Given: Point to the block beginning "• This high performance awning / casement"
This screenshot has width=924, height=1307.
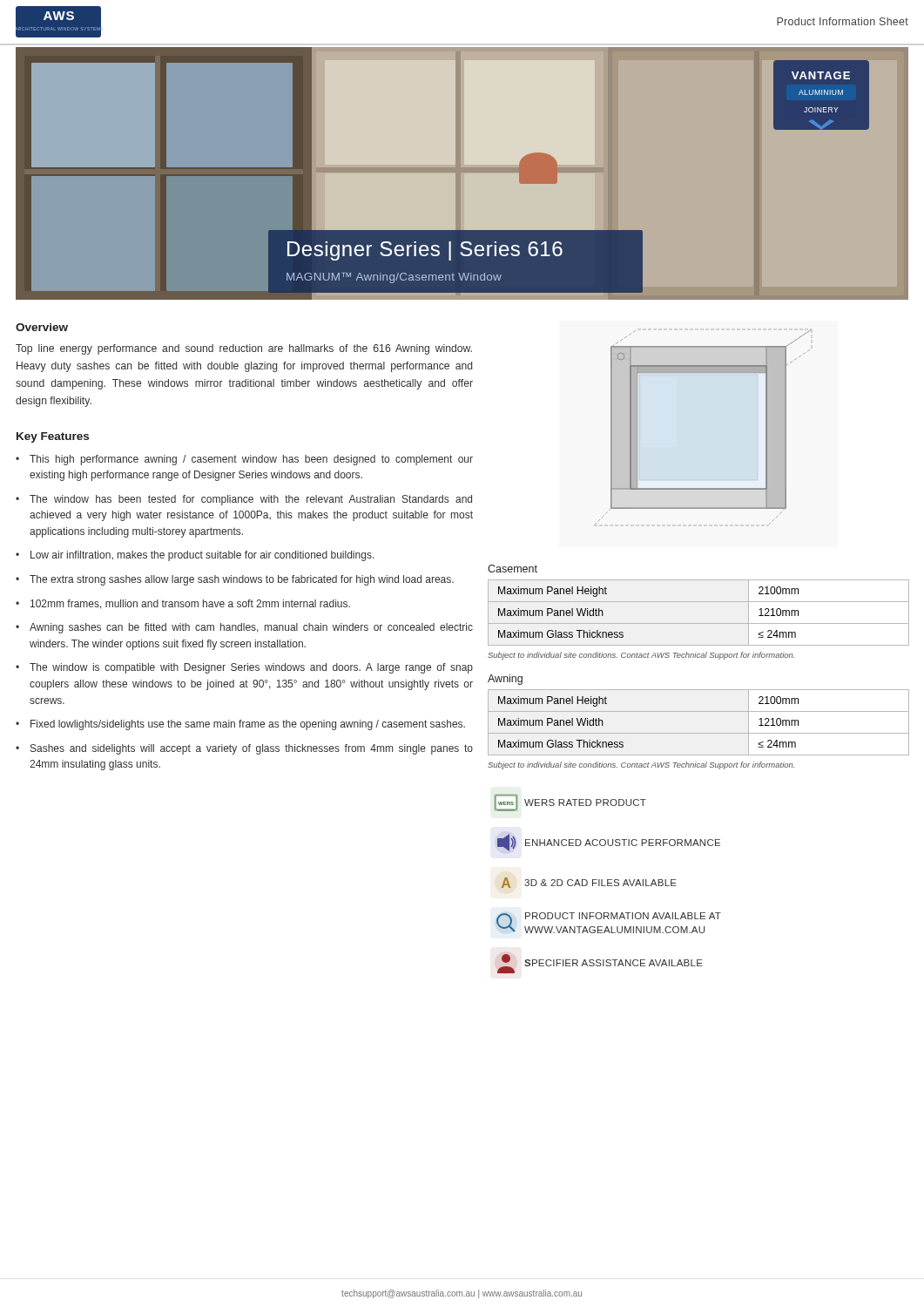Looking at the screenshot, I should [x=244, y=466].
